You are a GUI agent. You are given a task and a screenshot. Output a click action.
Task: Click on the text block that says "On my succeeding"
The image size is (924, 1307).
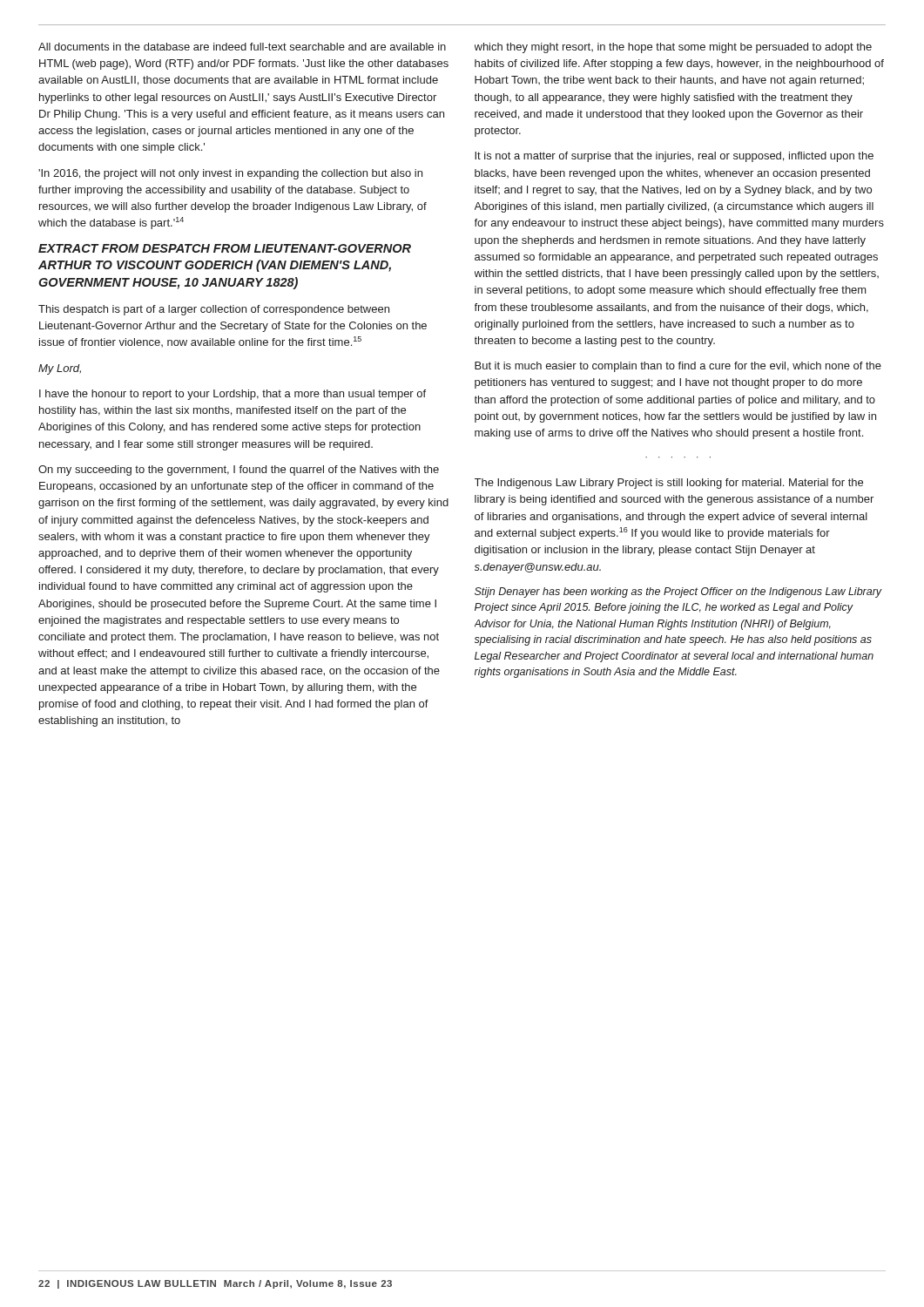(244, 595)
